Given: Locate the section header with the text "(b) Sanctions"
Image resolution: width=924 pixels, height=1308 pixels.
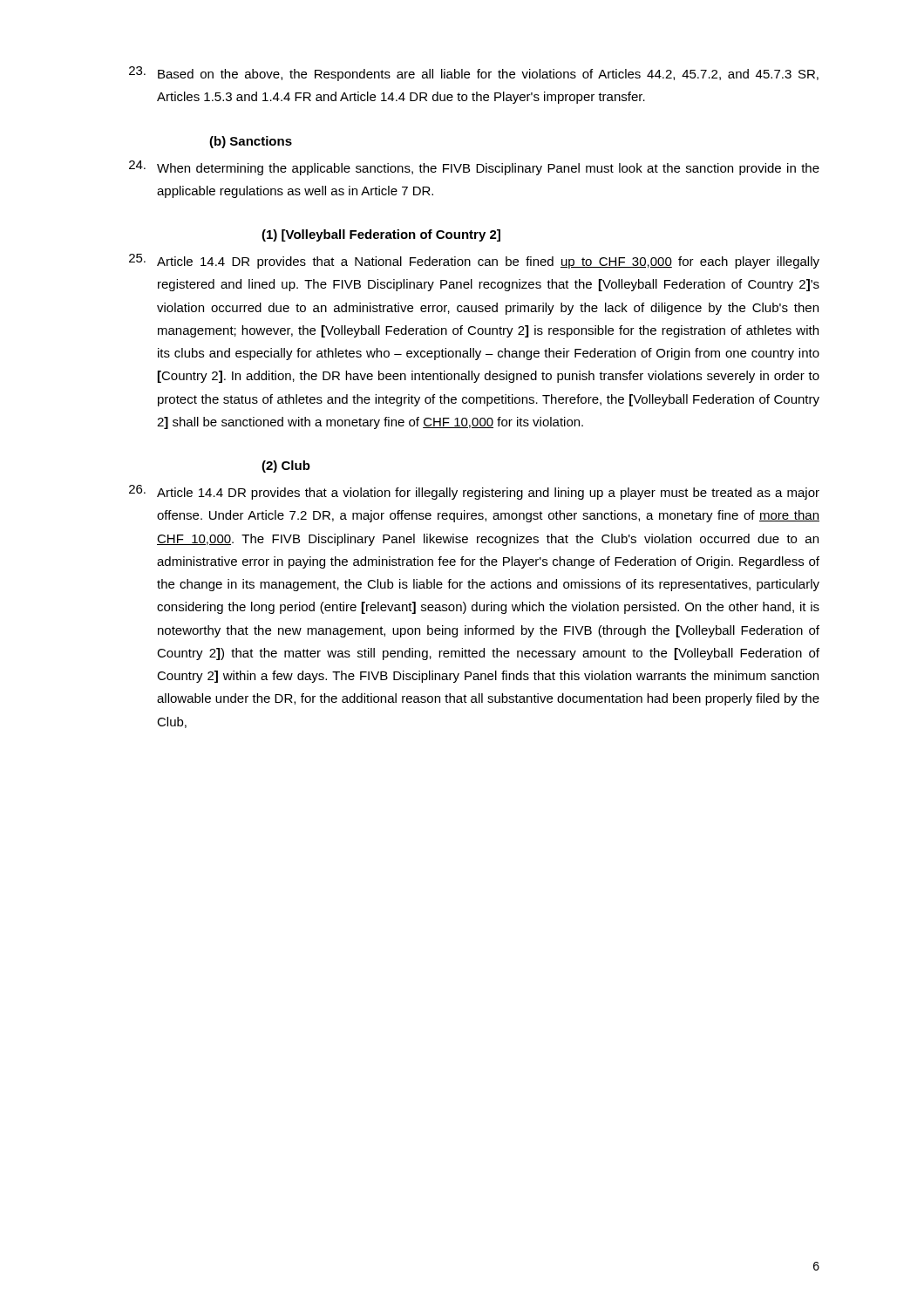Looking at the screenshot, I should click(x=251, y=140).
